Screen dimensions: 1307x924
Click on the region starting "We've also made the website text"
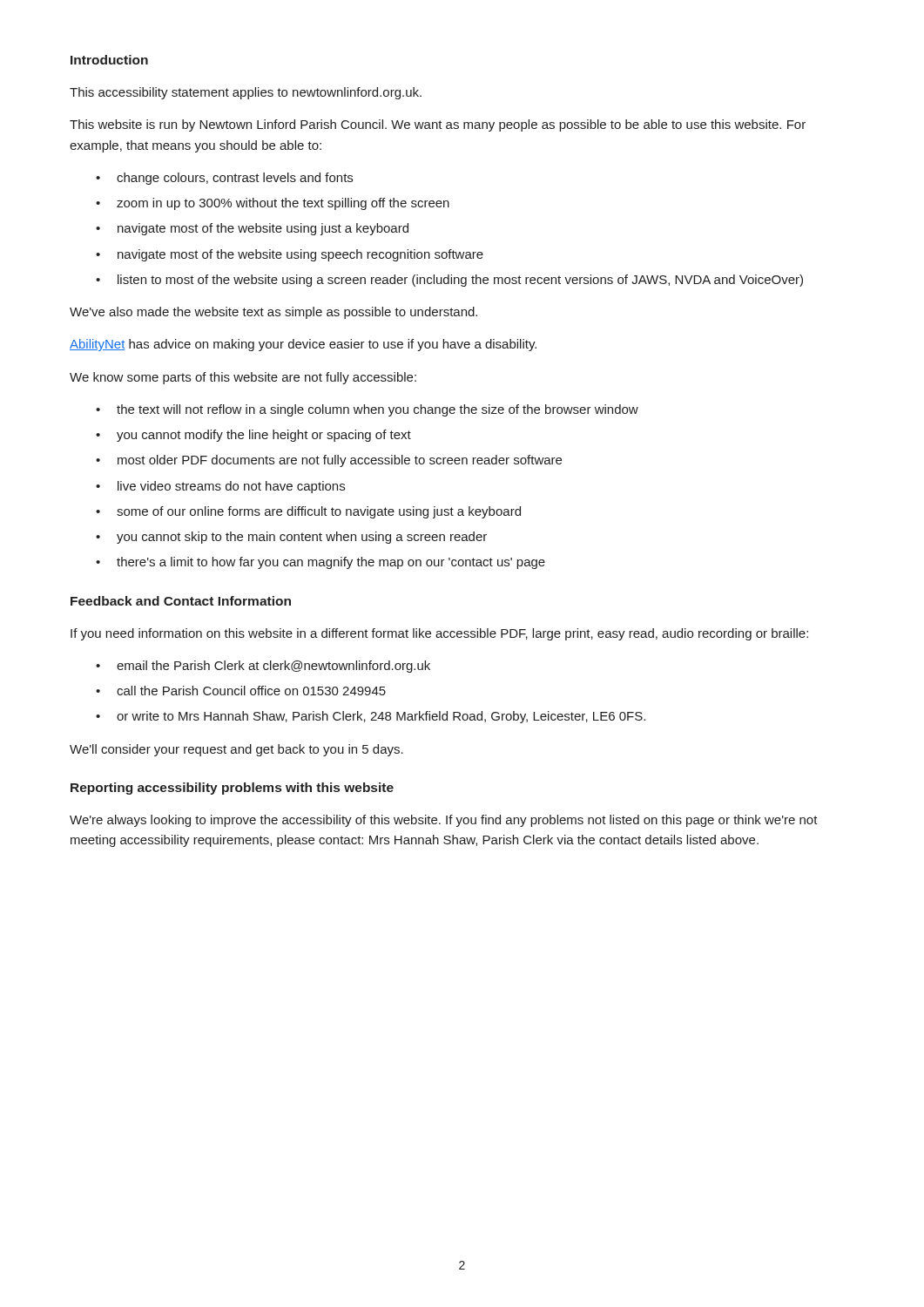[x=274, y=312]
